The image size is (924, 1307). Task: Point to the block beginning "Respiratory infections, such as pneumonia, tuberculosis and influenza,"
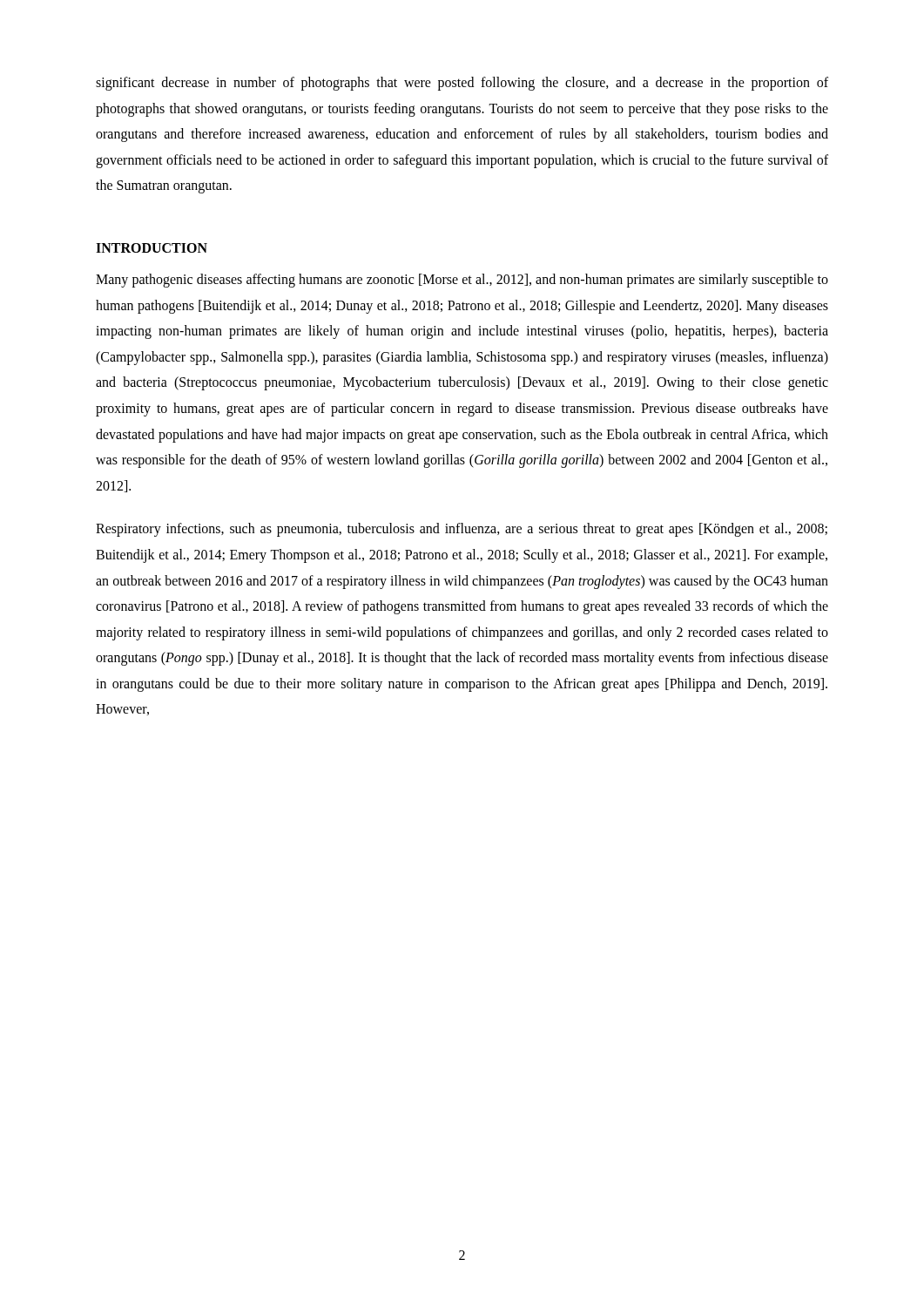(462, 619)
